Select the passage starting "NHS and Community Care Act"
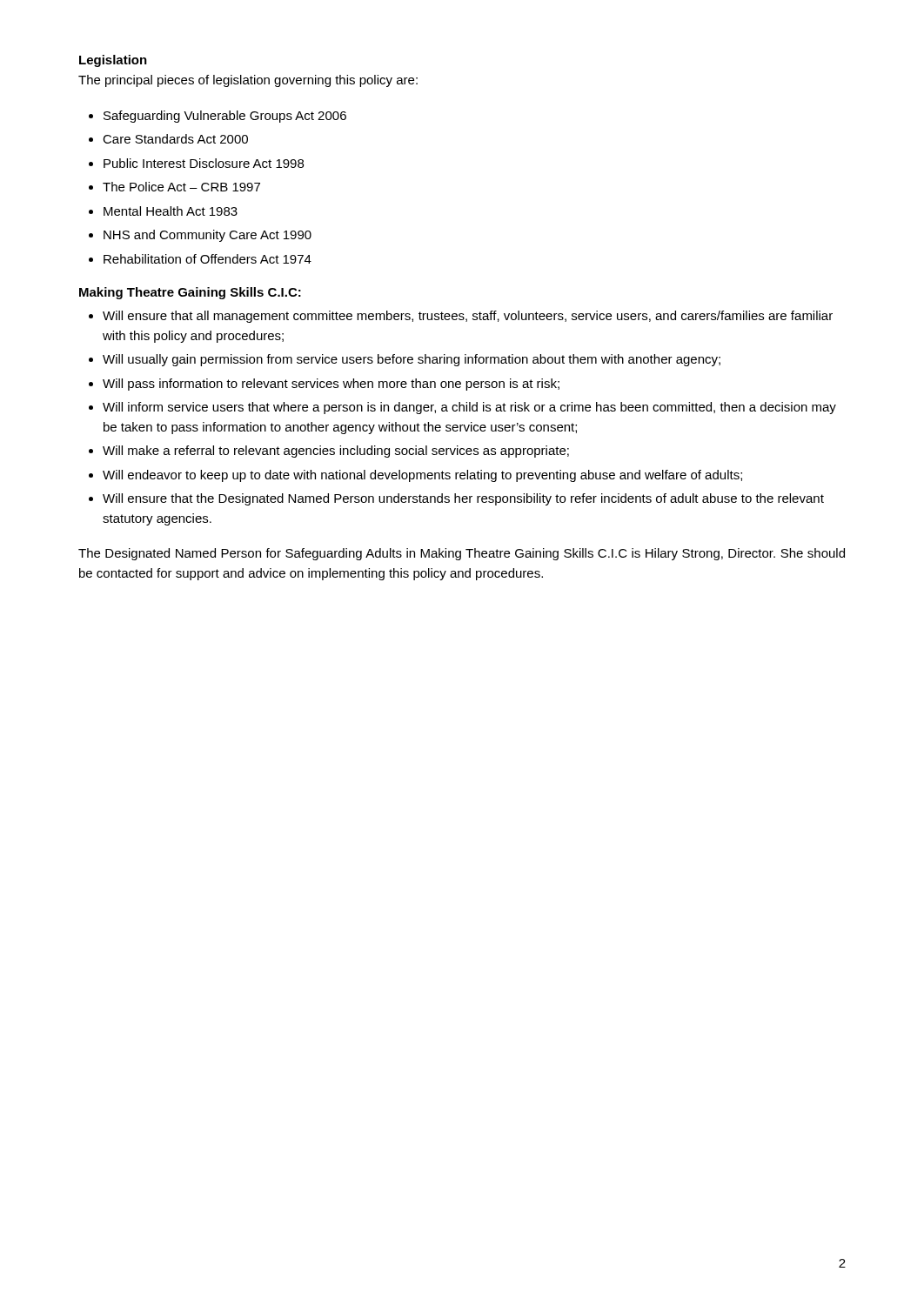This screenshot has width=924, height=1305. tap(207, 234)
